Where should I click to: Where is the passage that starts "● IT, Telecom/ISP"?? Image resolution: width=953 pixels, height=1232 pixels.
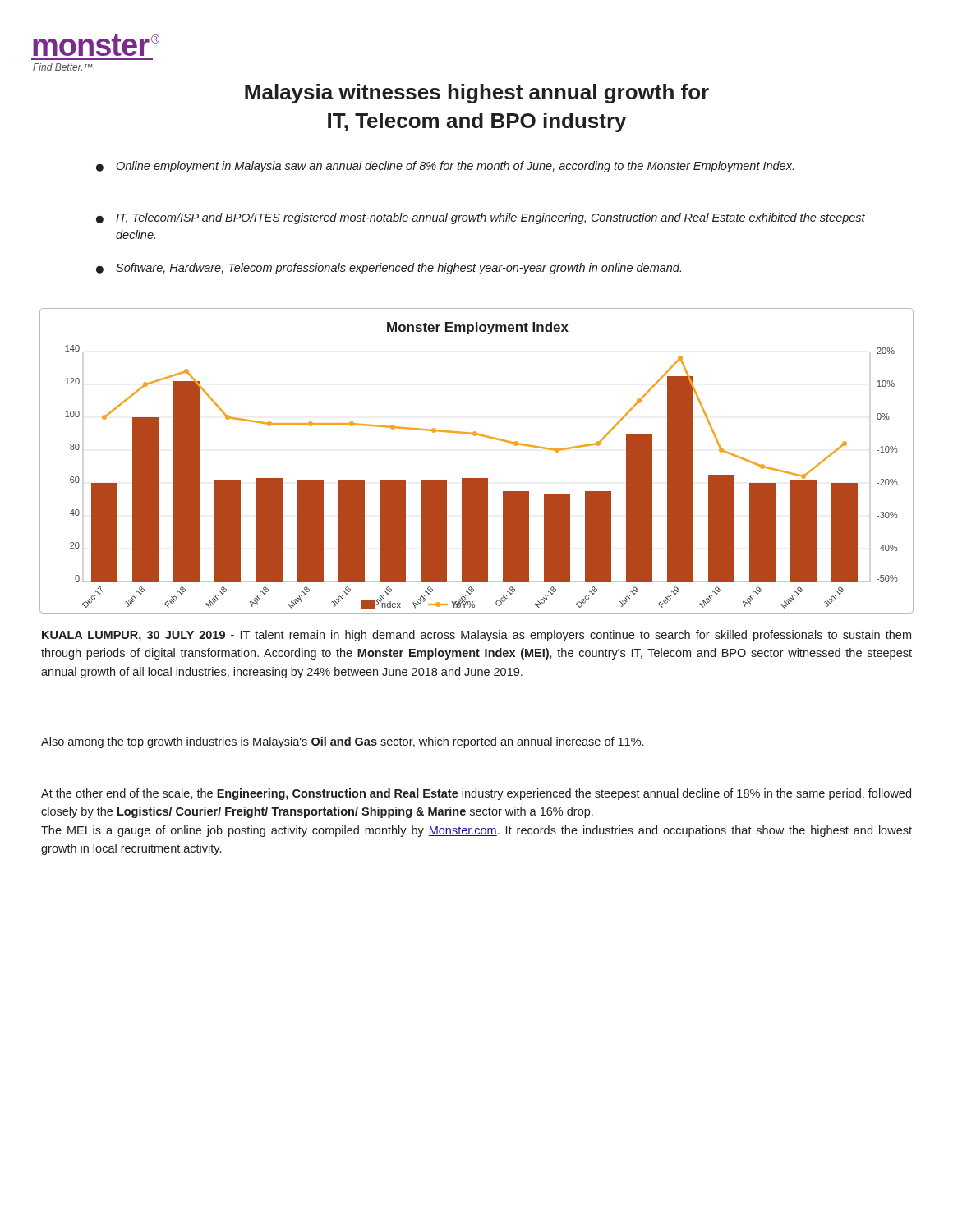coord(481,227)
